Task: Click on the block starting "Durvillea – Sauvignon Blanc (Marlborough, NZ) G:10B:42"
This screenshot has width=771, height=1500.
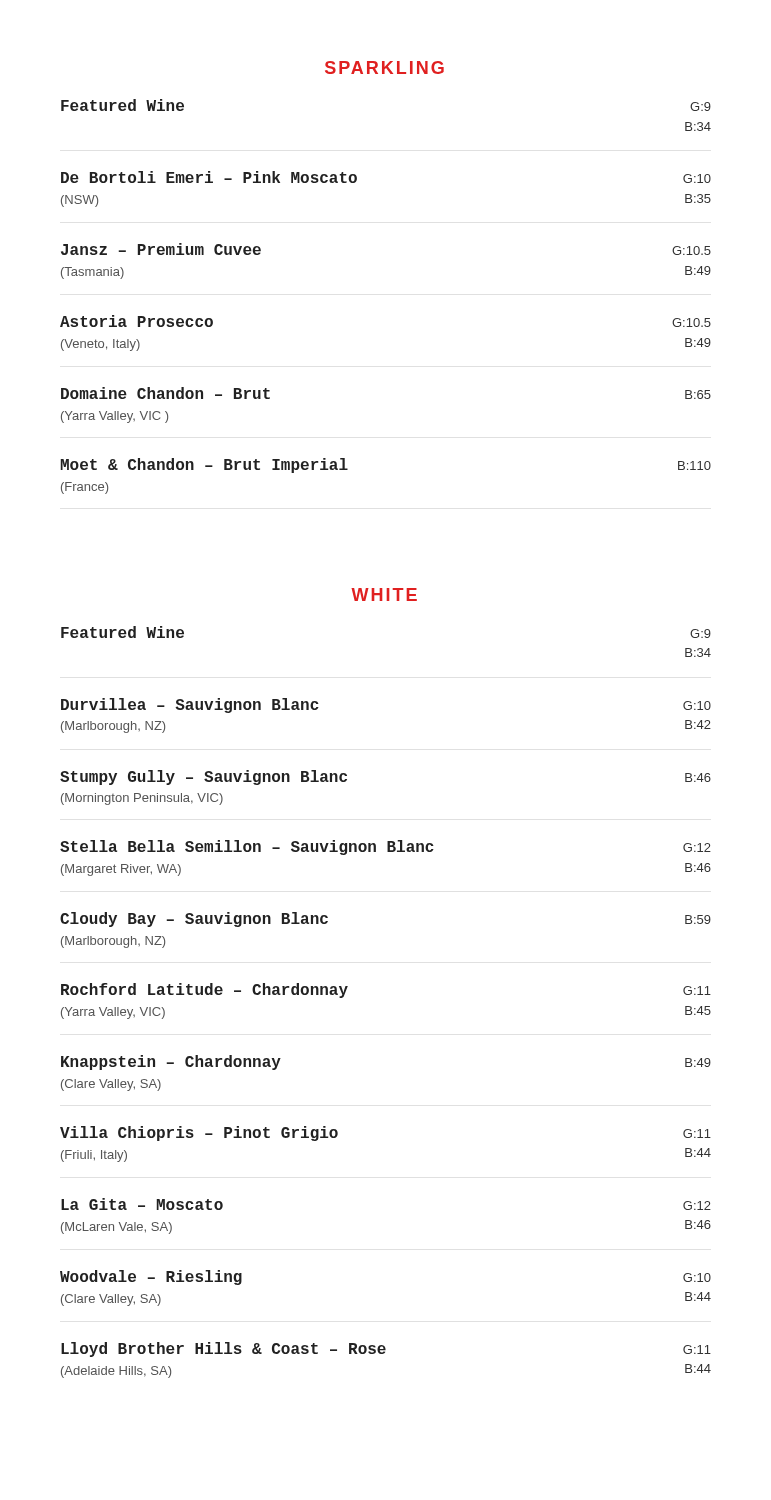Action: [184, 706]
